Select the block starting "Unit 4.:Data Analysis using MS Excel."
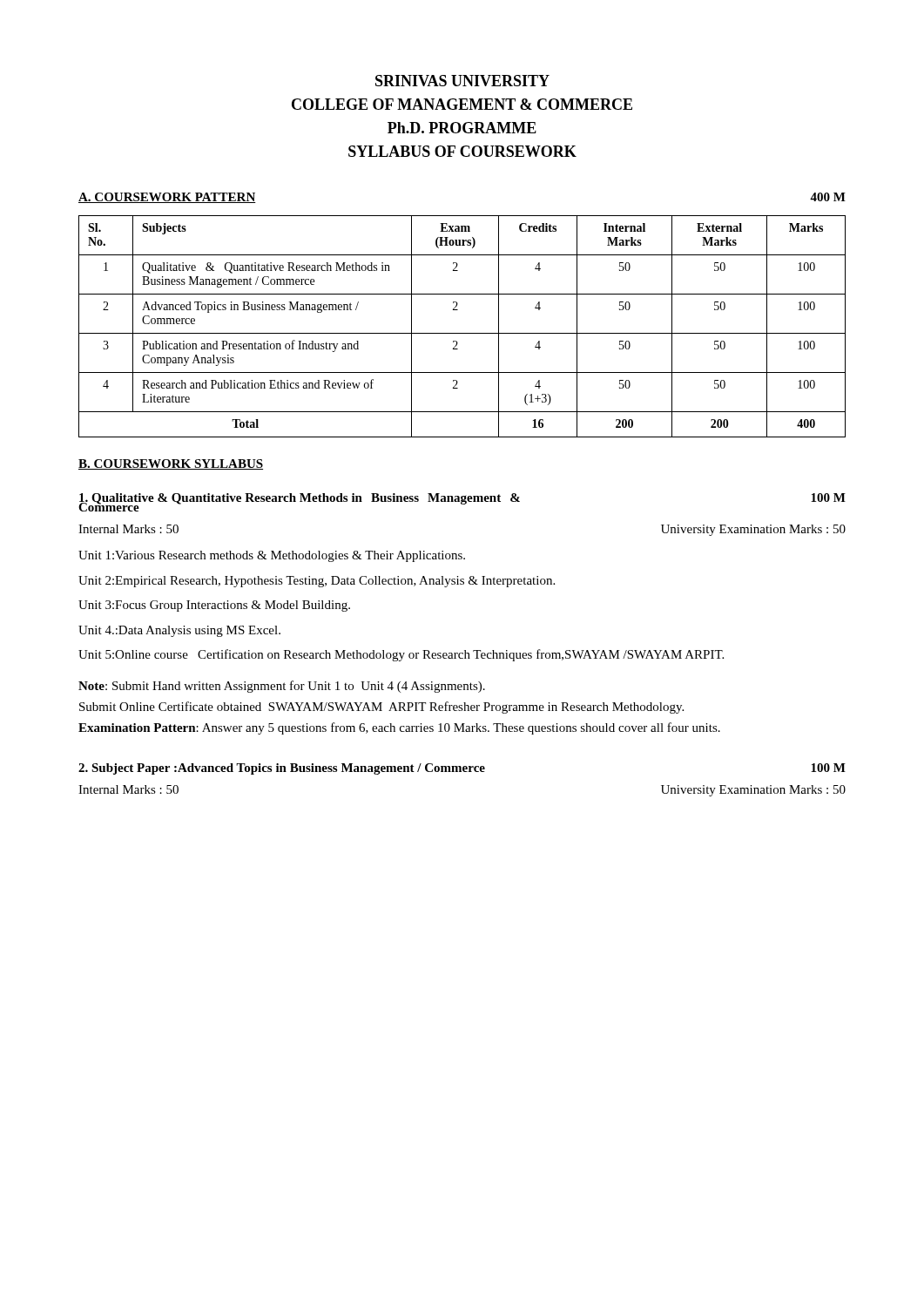This screenshot has height=1307, width=924. point(180,630)
